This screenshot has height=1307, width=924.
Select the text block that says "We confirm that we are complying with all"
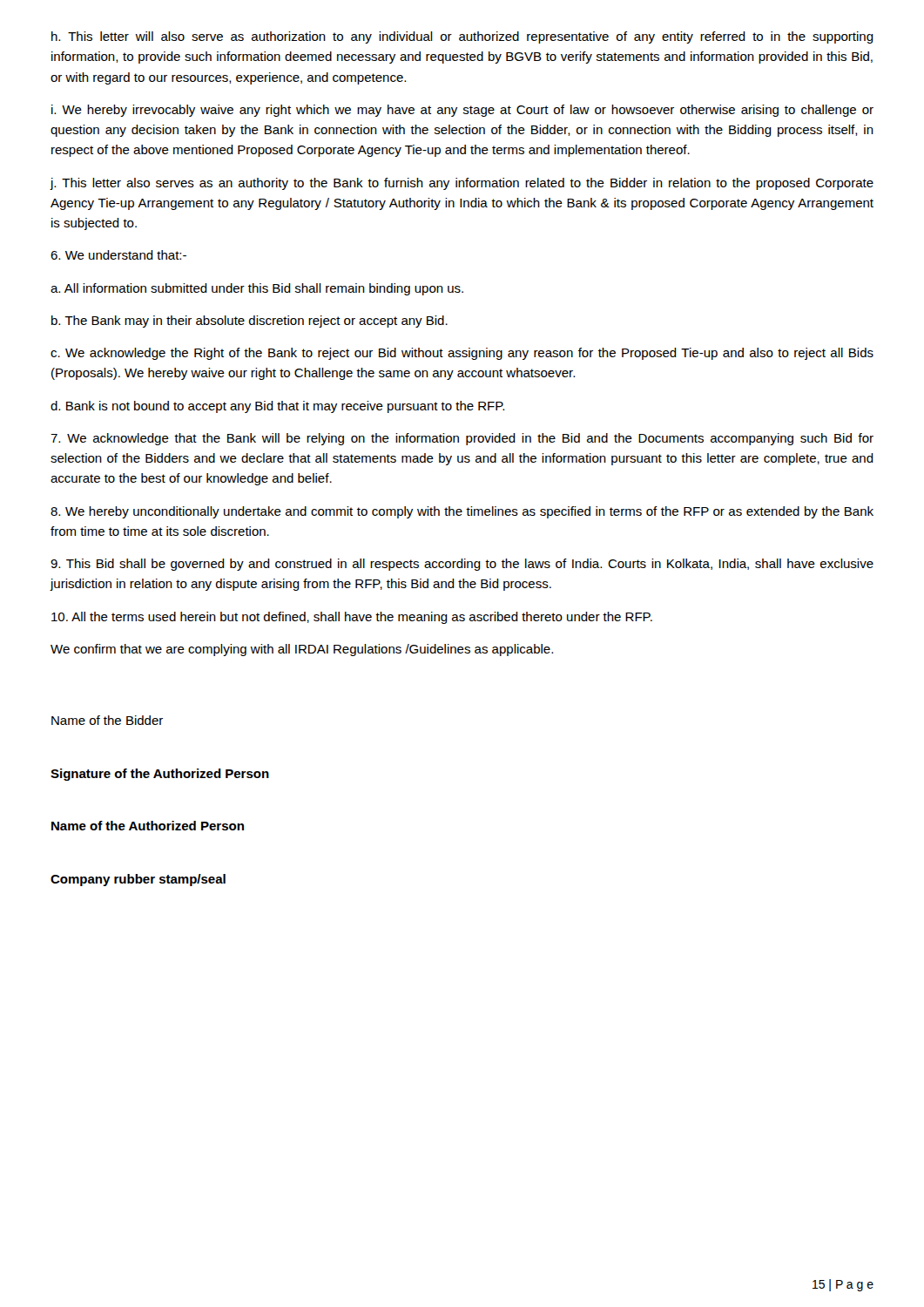(302, 648)
